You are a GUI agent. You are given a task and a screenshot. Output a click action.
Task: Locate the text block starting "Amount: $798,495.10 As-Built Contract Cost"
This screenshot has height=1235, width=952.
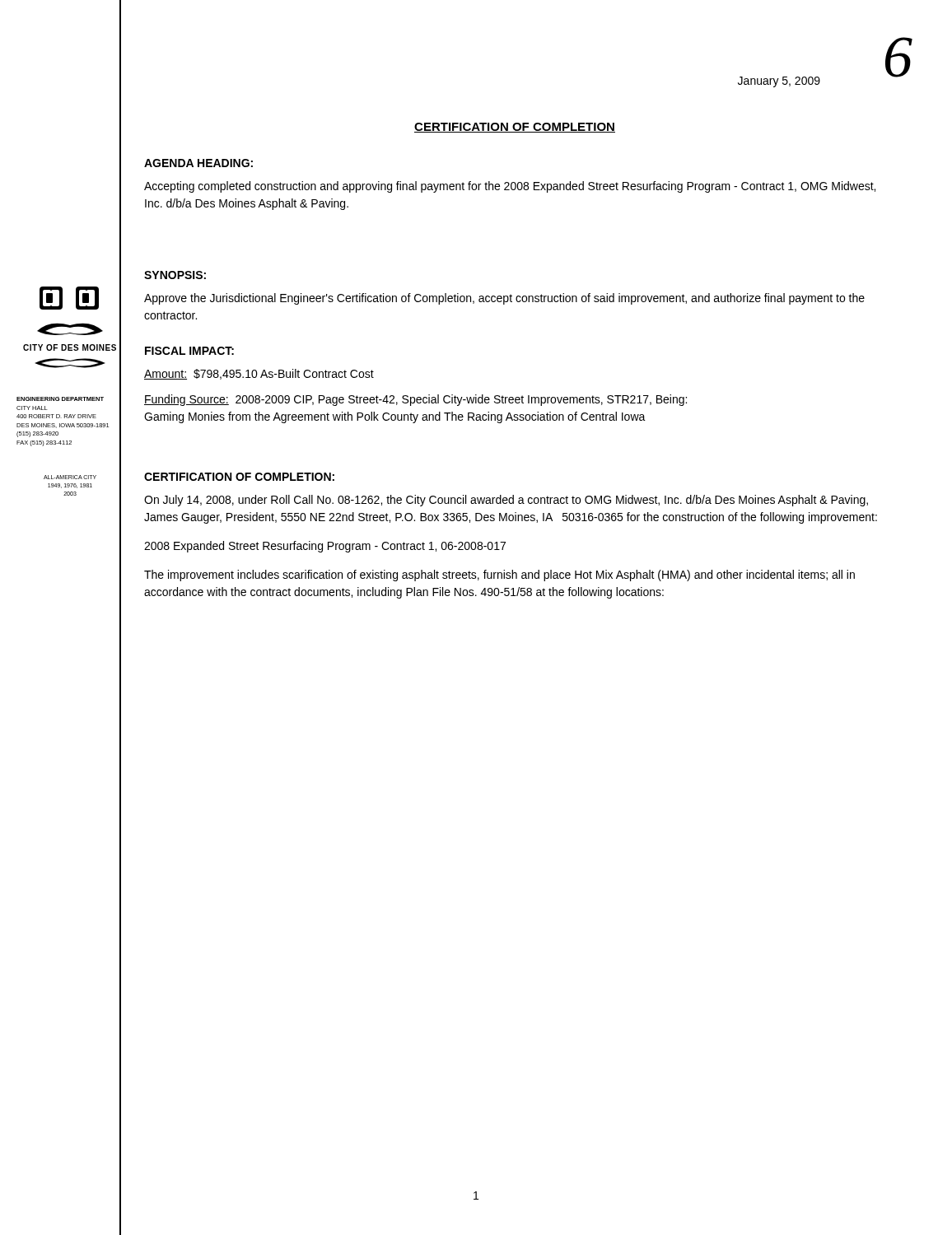259,374
